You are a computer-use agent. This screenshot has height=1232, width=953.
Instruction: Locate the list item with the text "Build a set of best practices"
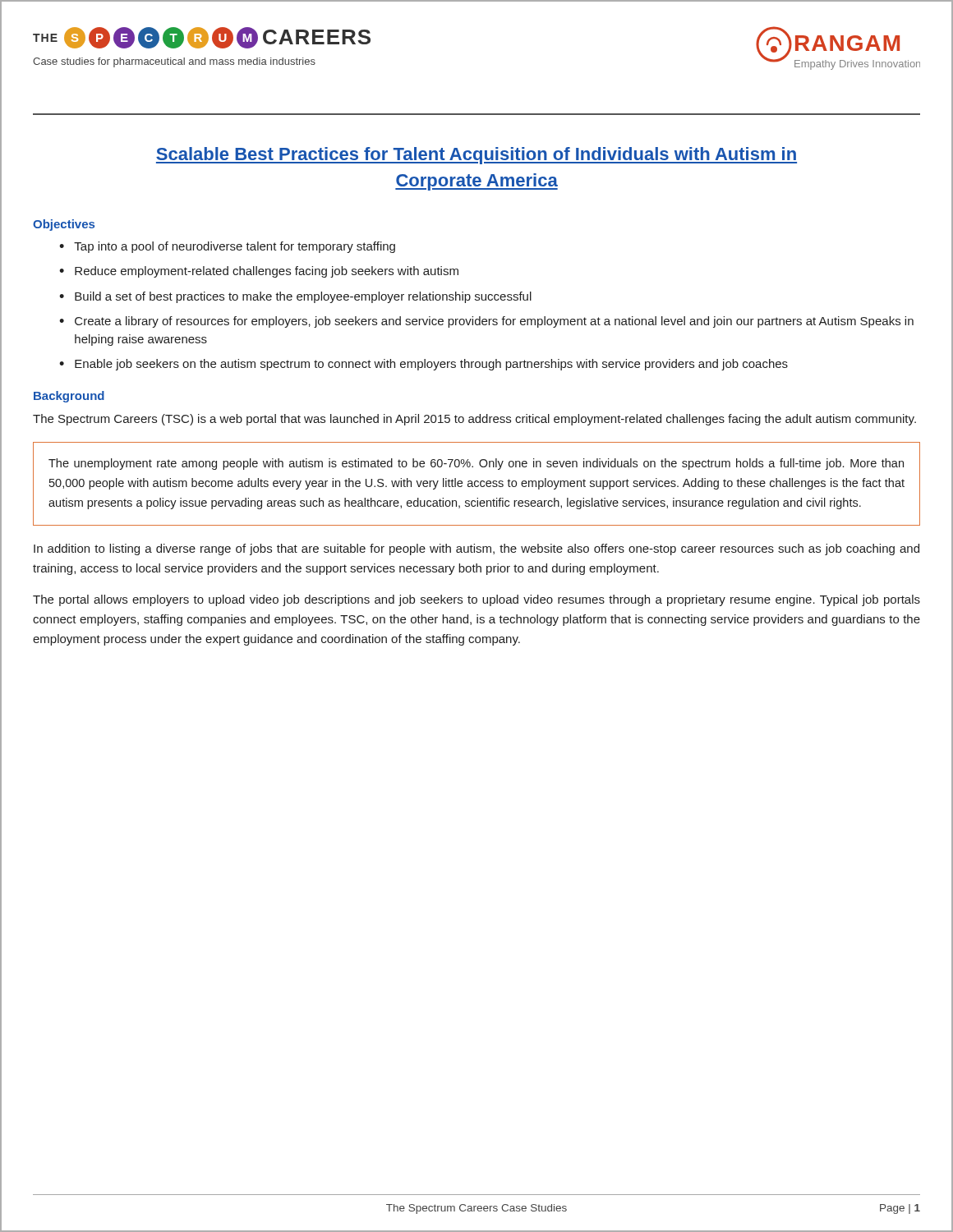[x=303, y=296]
